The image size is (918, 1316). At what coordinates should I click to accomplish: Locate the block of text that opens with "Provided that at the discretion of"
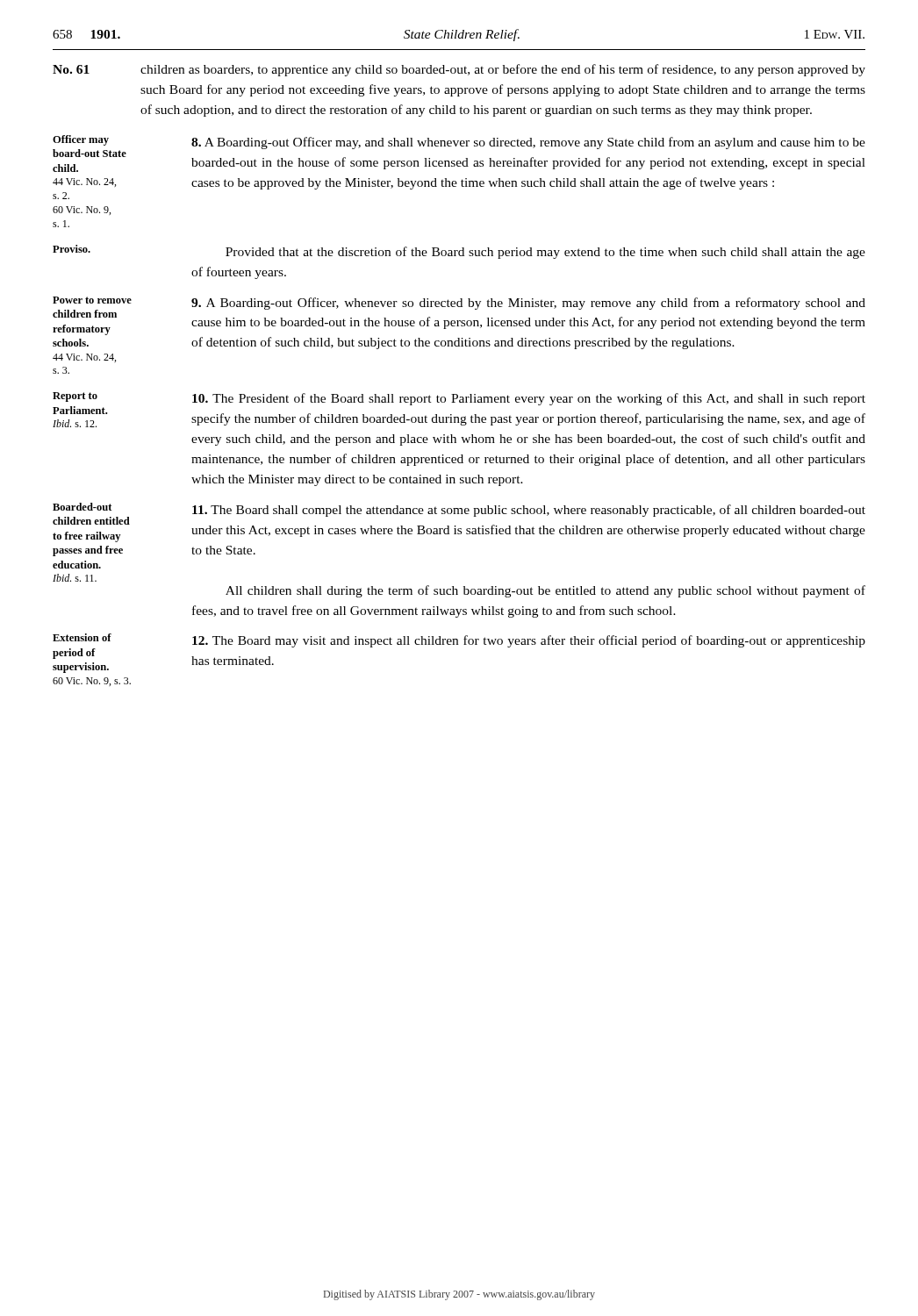[x=528, y=262]
